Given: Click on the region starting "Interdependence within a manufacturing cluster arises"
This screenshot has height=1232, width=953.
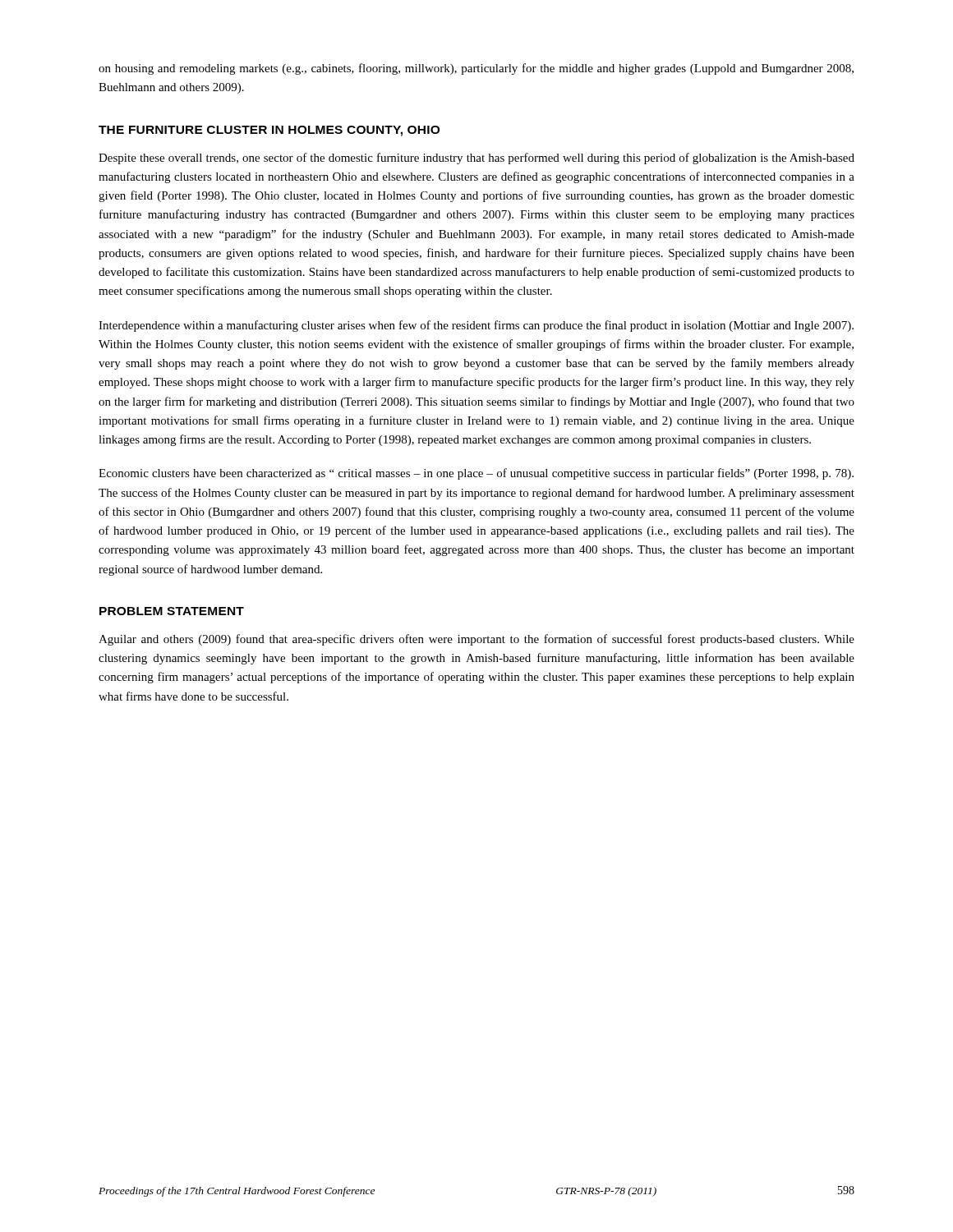Looking at the screenshot, I should [x=476, y=382].
